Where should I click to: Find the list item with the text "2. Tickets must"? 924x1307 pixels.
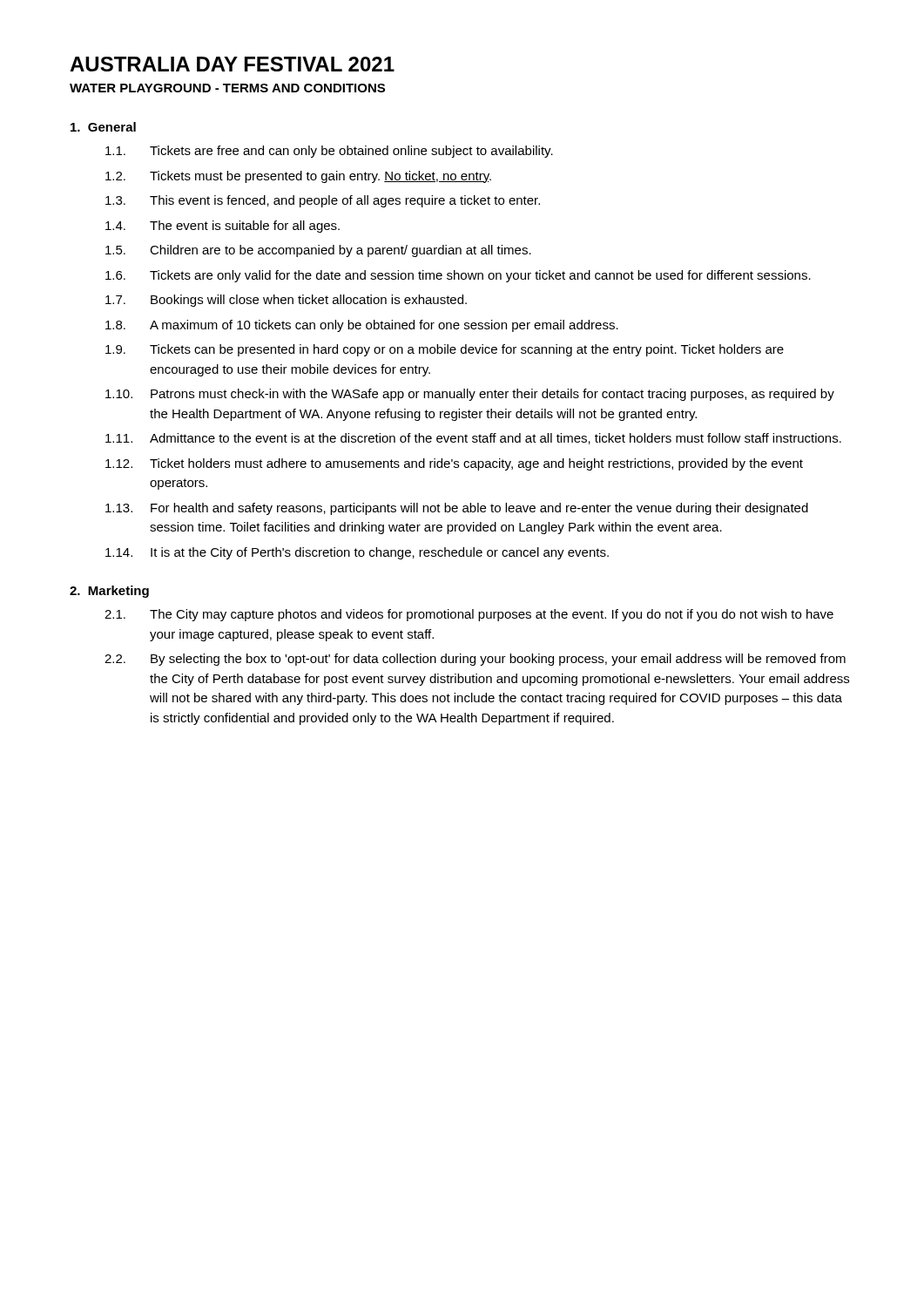[x=479, y=176]
